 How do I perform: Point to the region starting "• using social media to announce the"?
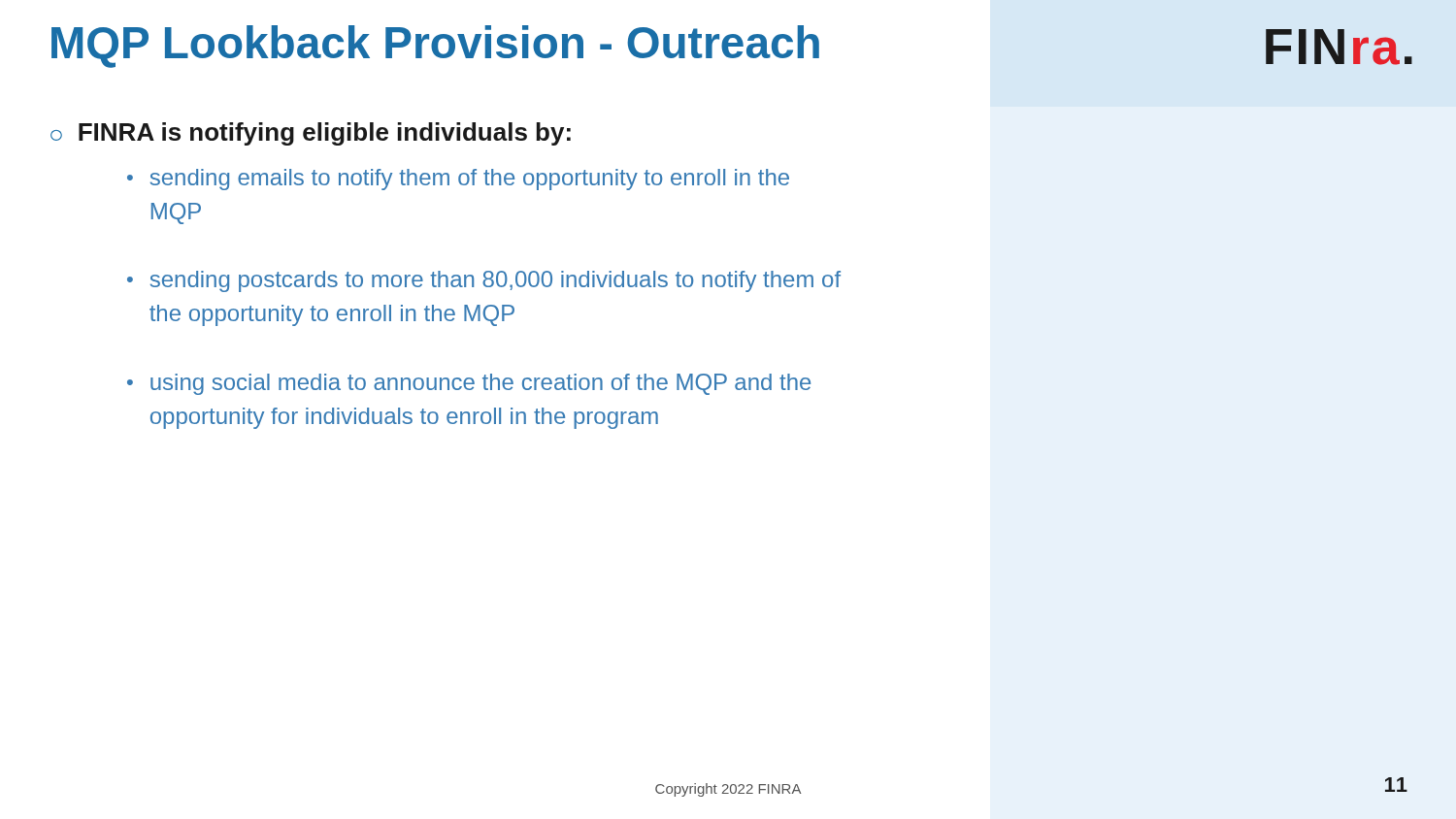[469, 400]
